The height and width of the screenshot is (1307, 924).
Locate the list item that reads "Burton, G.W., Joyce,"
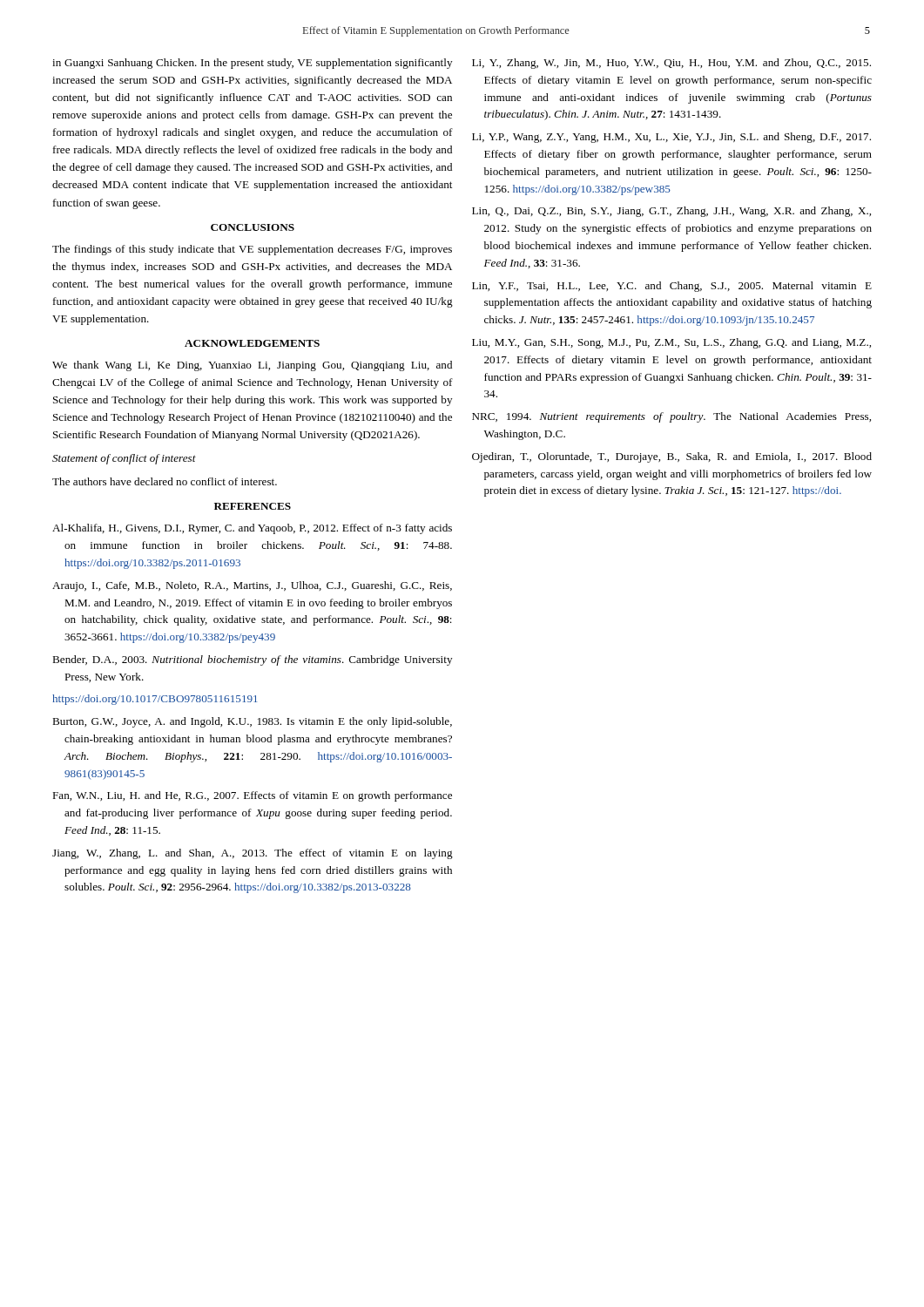click(x=252, y=747)
